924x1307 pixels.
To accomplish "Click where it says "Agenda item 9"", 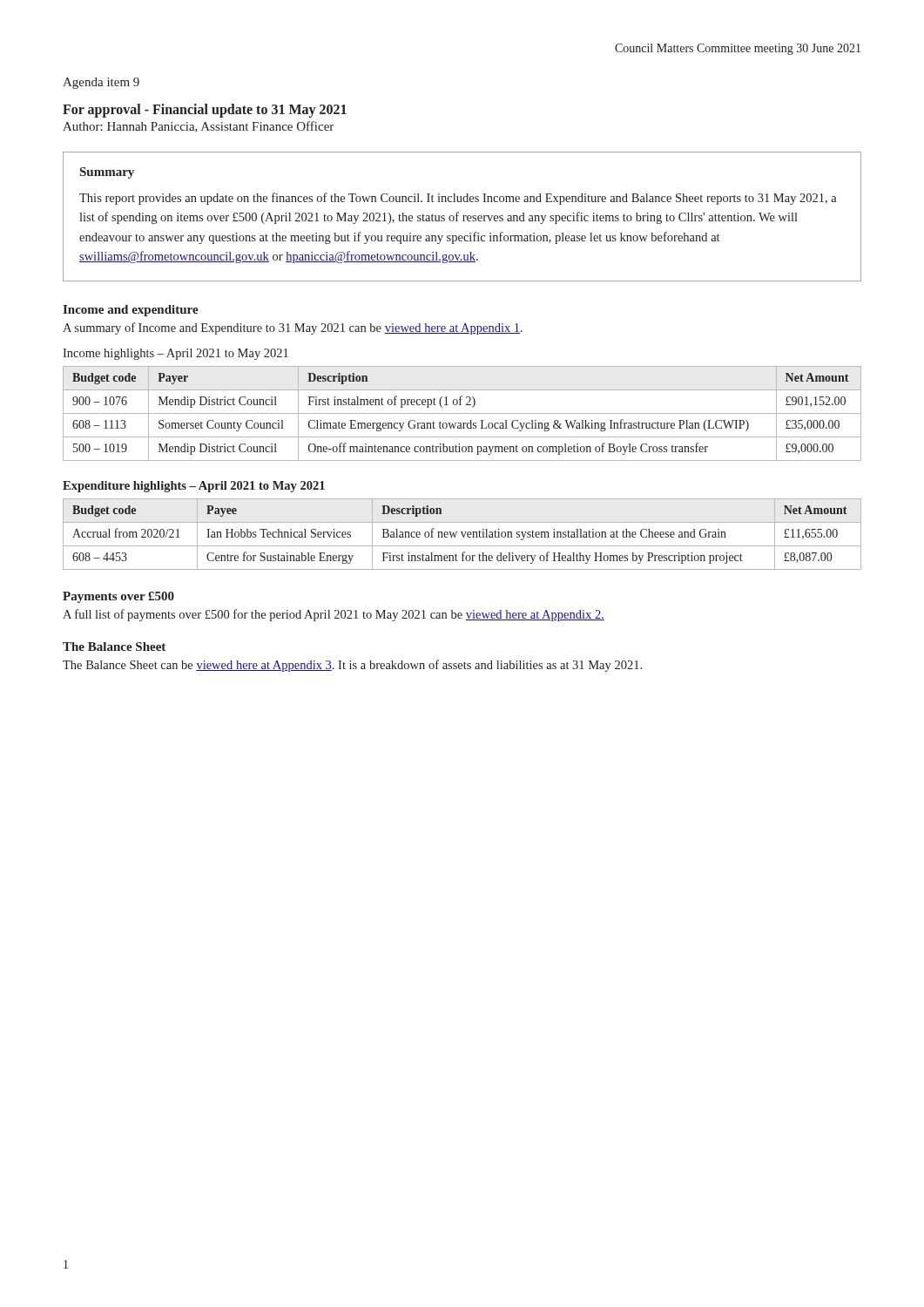I will [101, 82].
